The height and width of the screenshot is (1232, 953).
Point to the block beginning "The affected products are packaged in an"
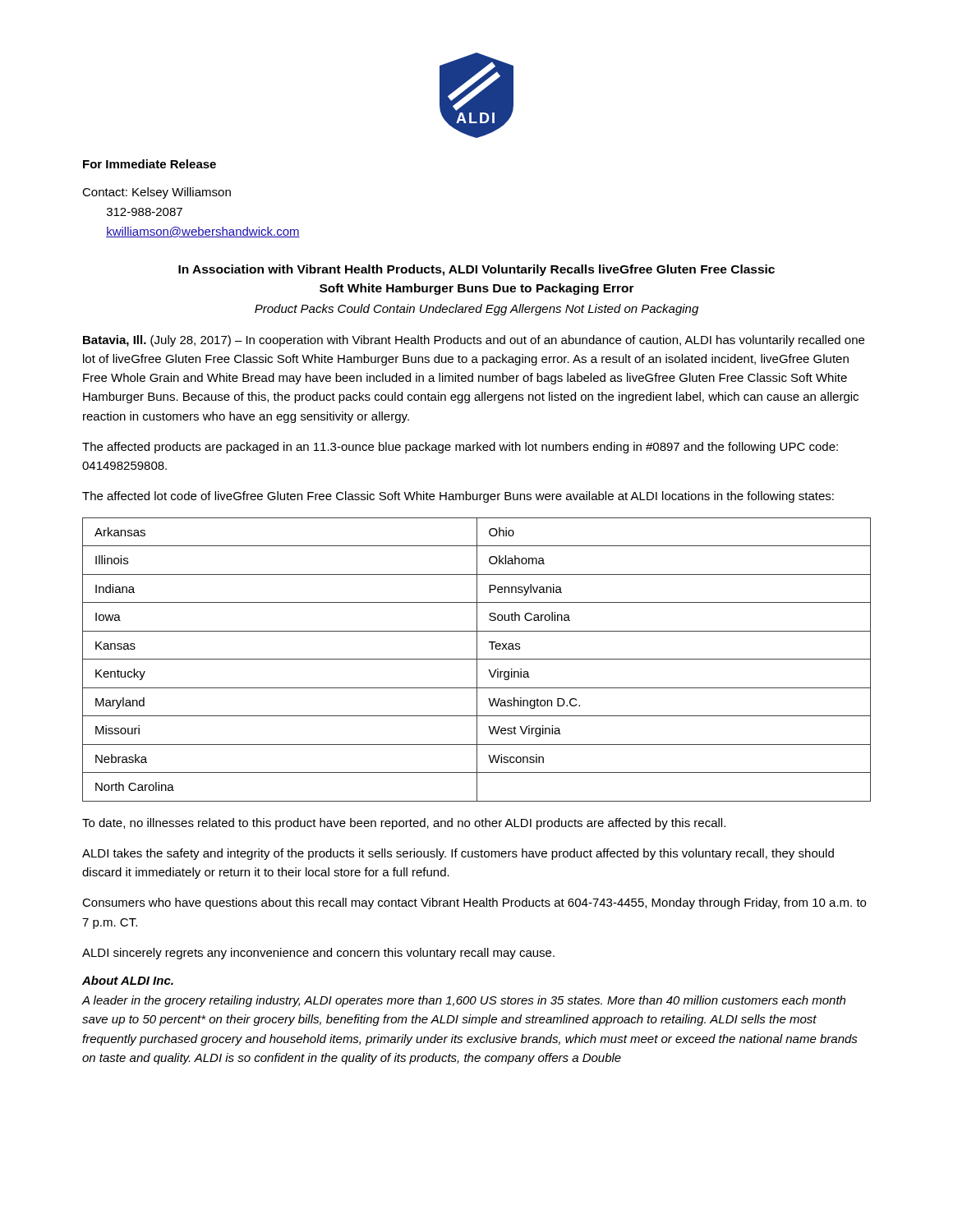pyautogui.click(x=461, y=456)
